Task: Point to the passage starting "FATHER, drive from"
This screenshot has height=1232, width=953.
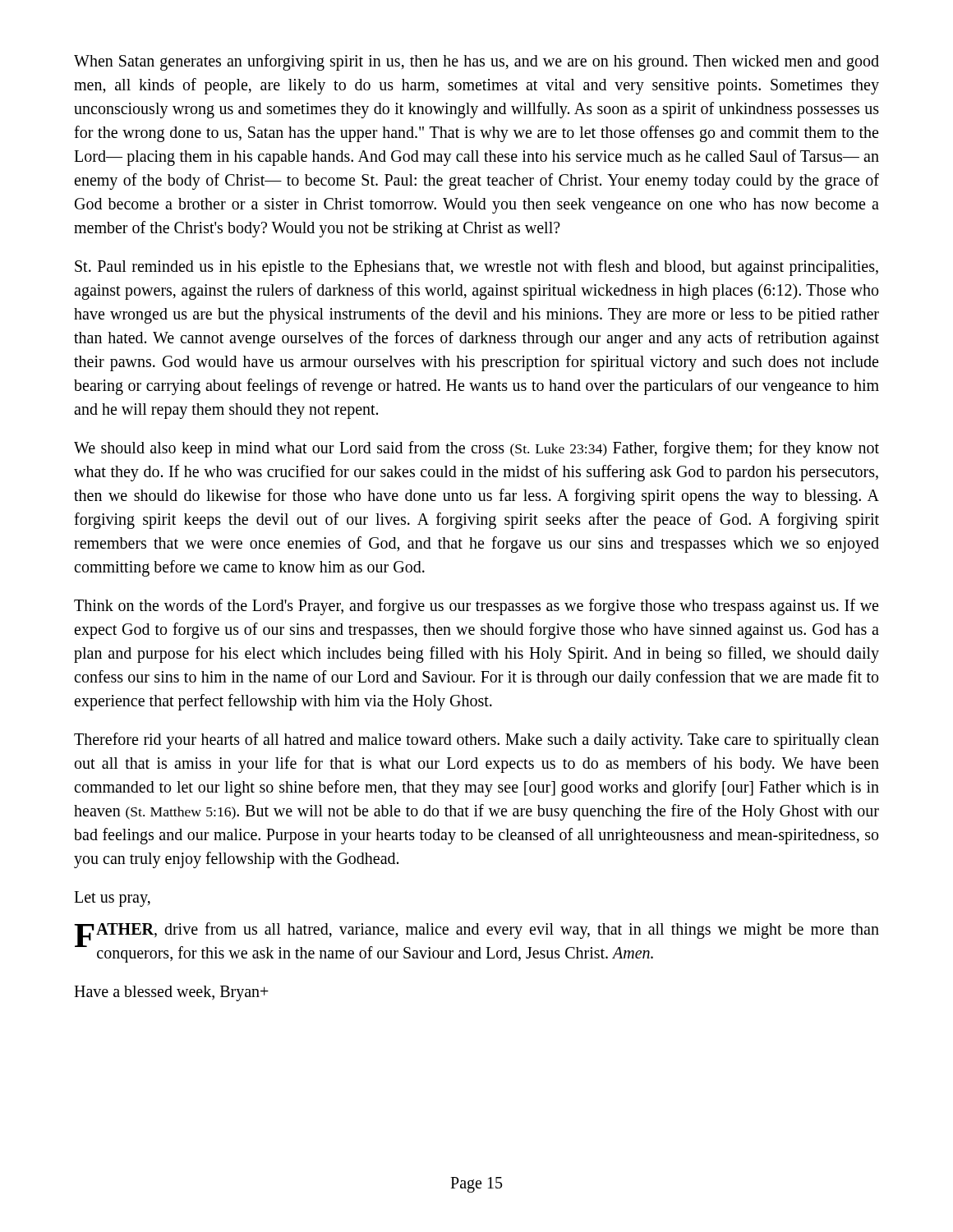Action: click(x=476, y=940)
